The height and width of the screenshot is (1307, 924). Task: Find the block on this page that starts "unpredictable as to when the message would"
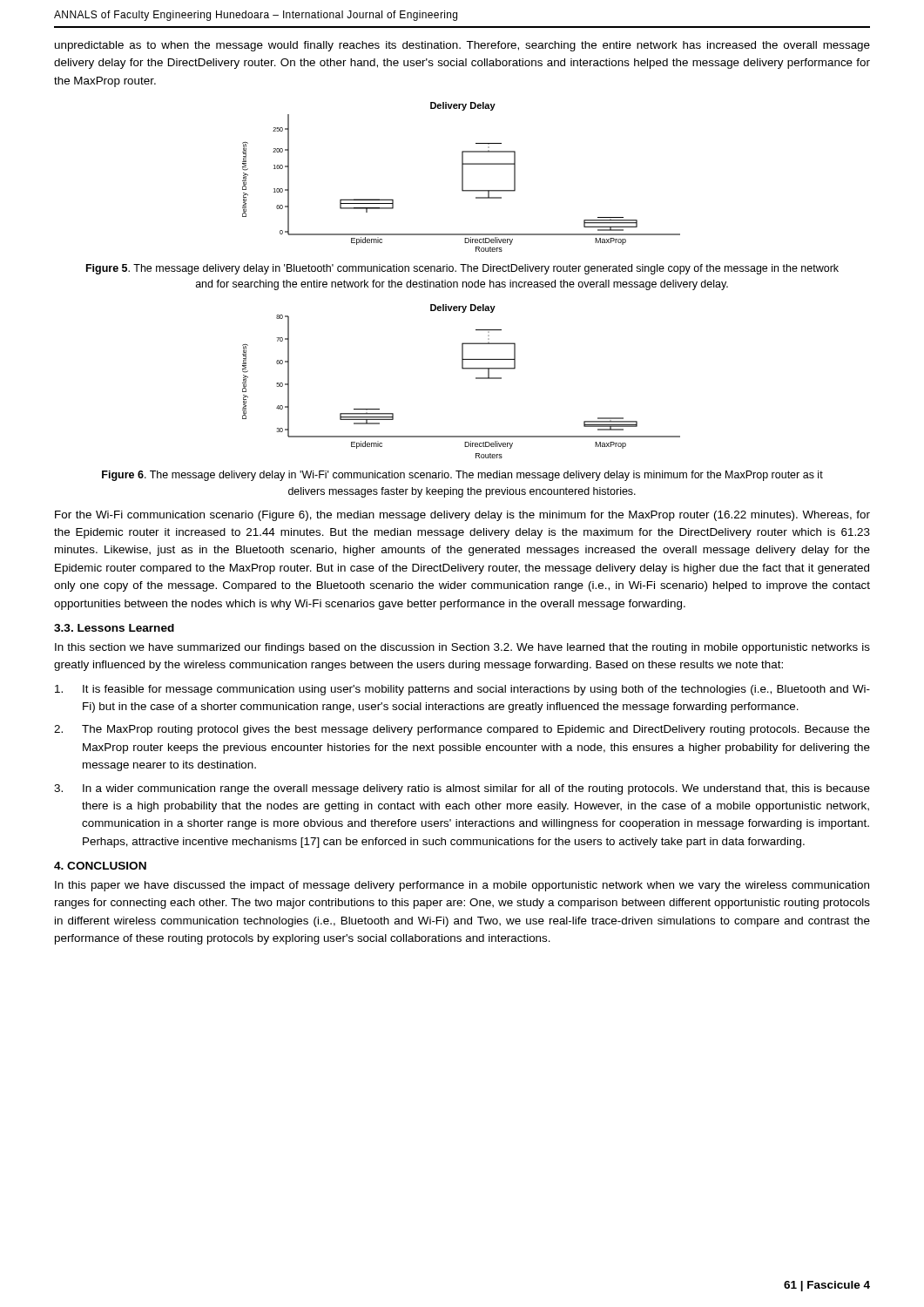[x=462, y=63]
